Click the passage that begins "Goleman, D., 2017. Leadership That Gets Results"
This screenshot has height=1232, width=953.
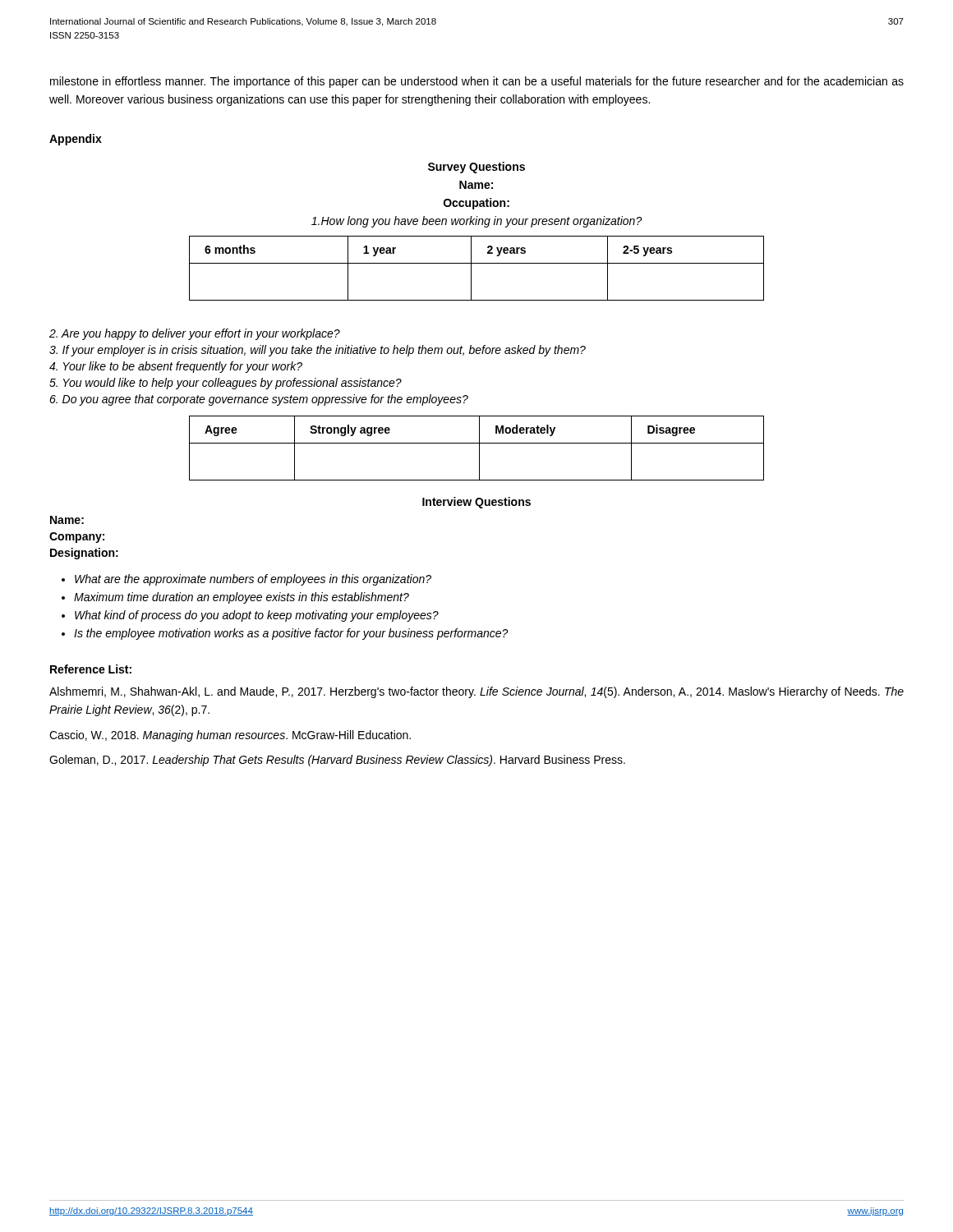point(338,760)
